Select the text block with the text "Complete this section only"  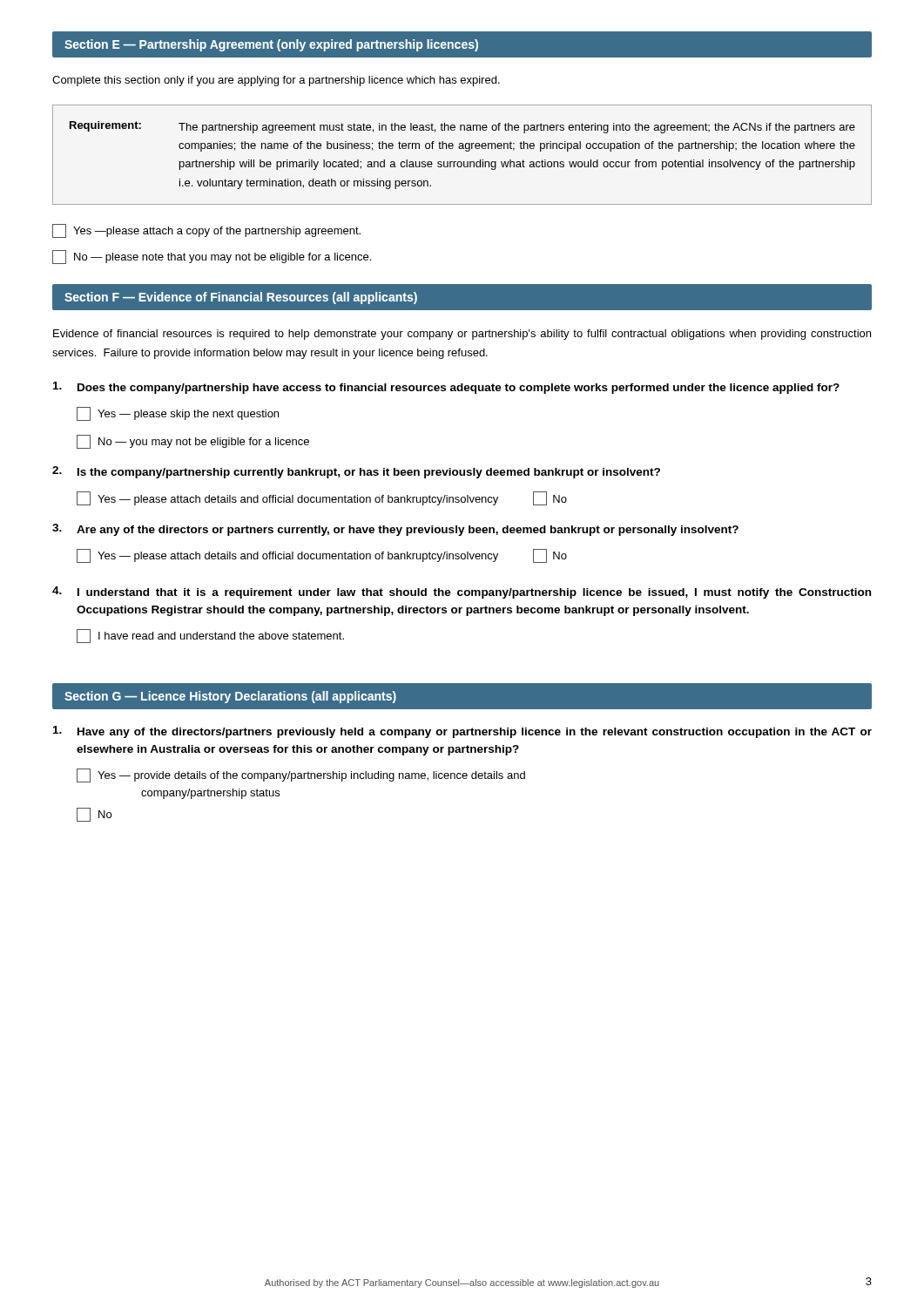[276, 80]
